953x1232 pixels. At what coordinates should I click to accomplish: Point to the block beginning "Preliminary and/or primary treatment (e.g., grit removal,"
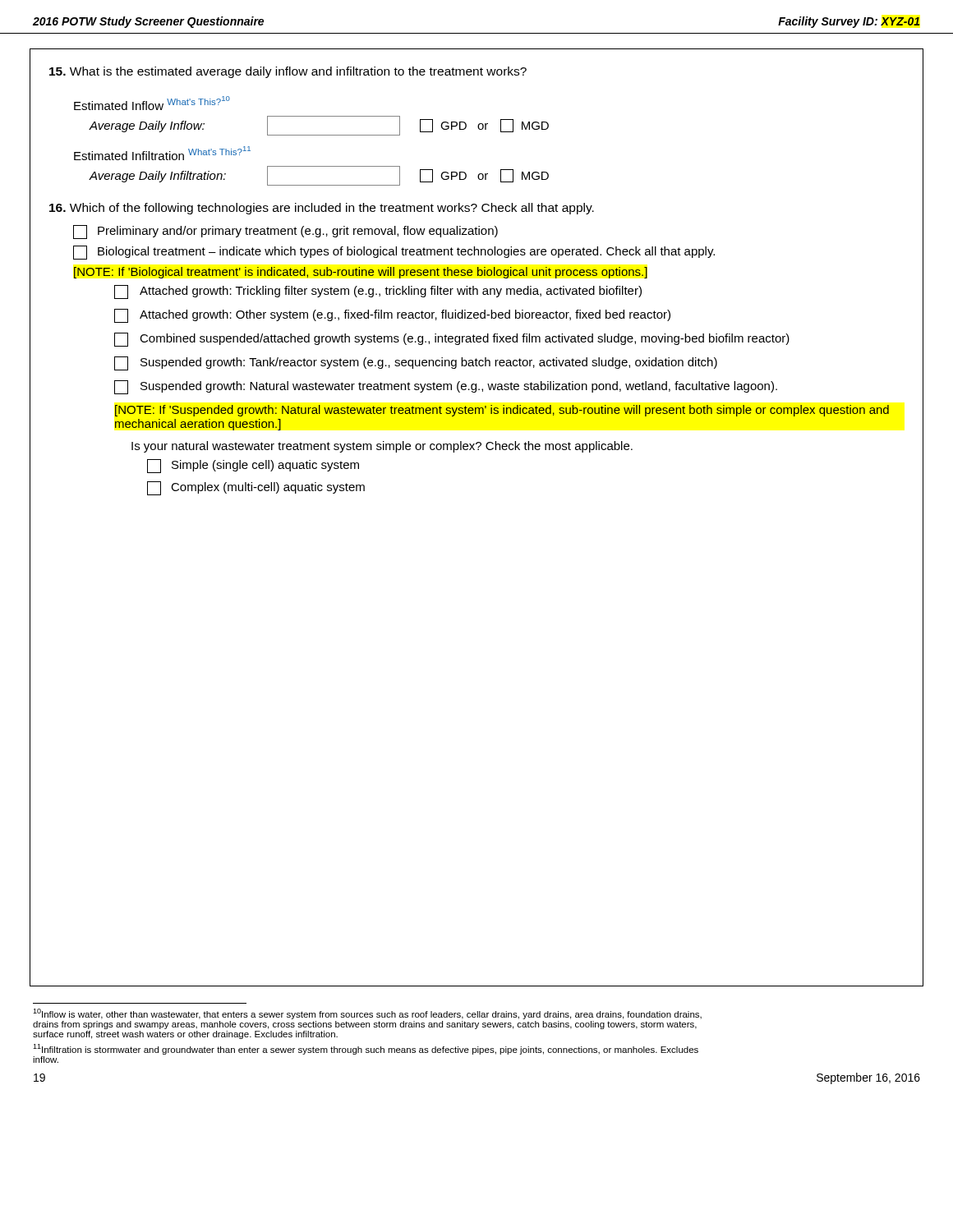click(286, 231)
